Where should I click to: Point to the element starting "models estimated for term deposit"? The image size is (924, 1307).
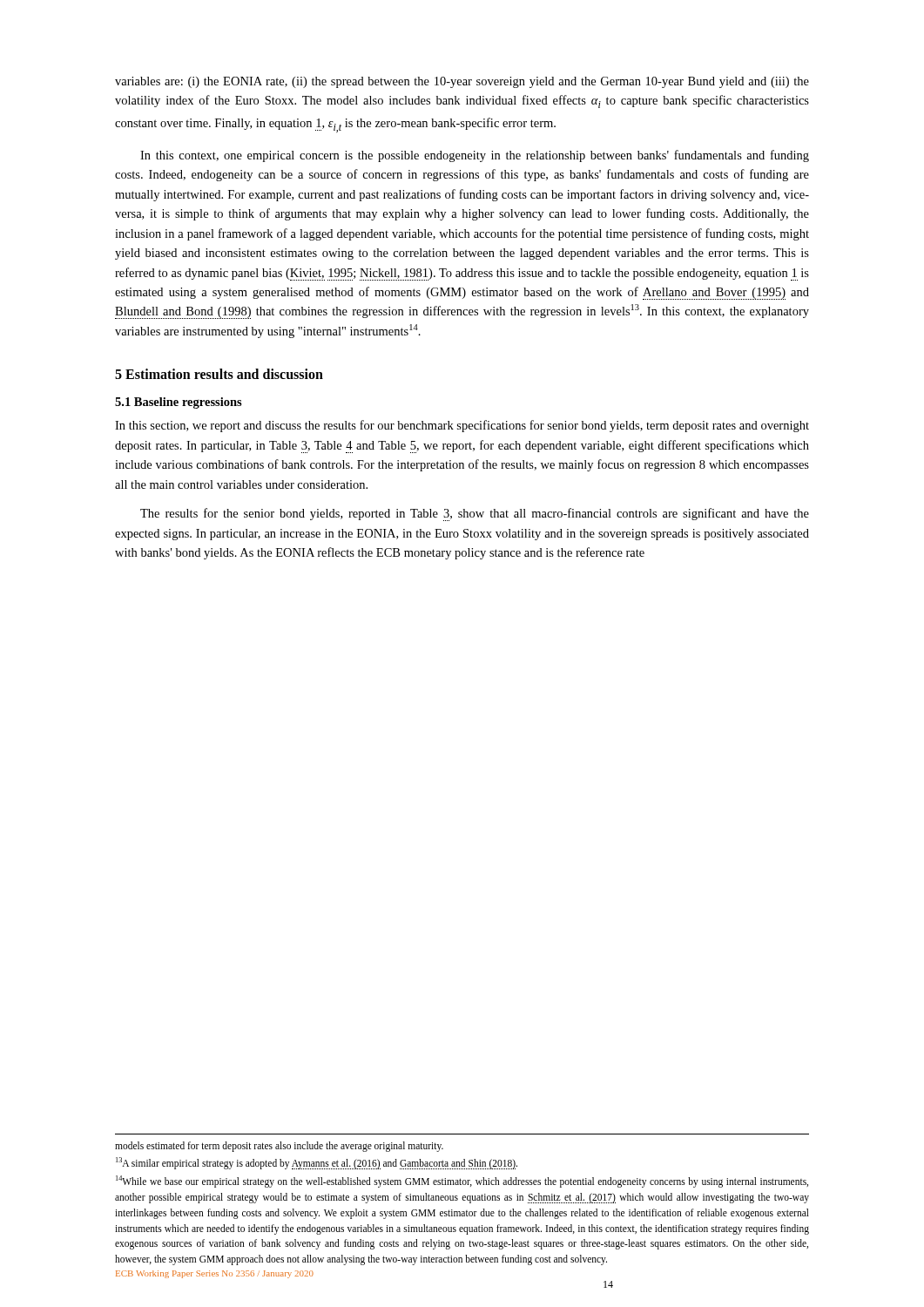[x=462, y=1203]
